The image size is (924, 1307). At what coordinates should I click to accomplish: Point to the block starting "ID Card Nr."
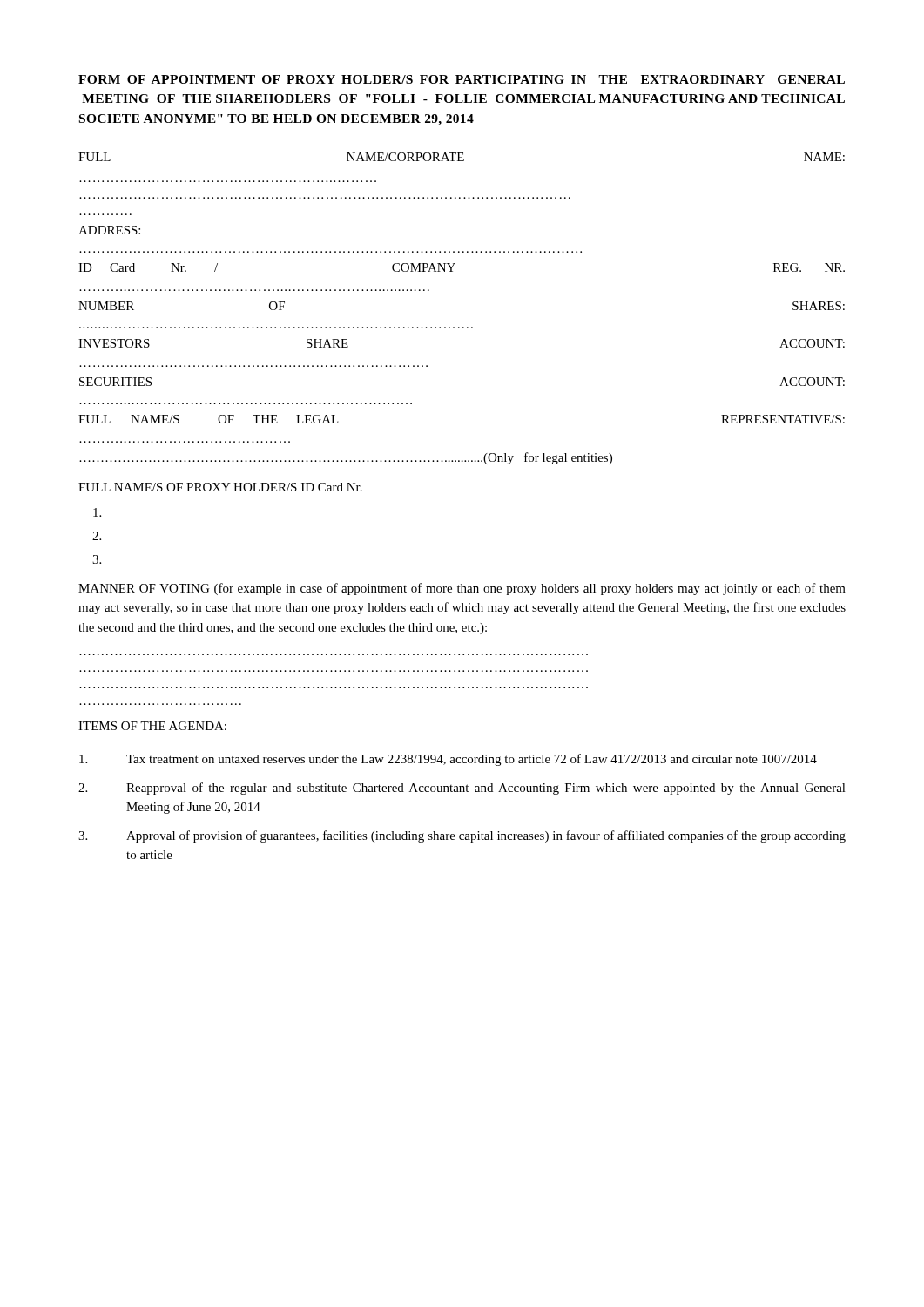click(462, 268)
